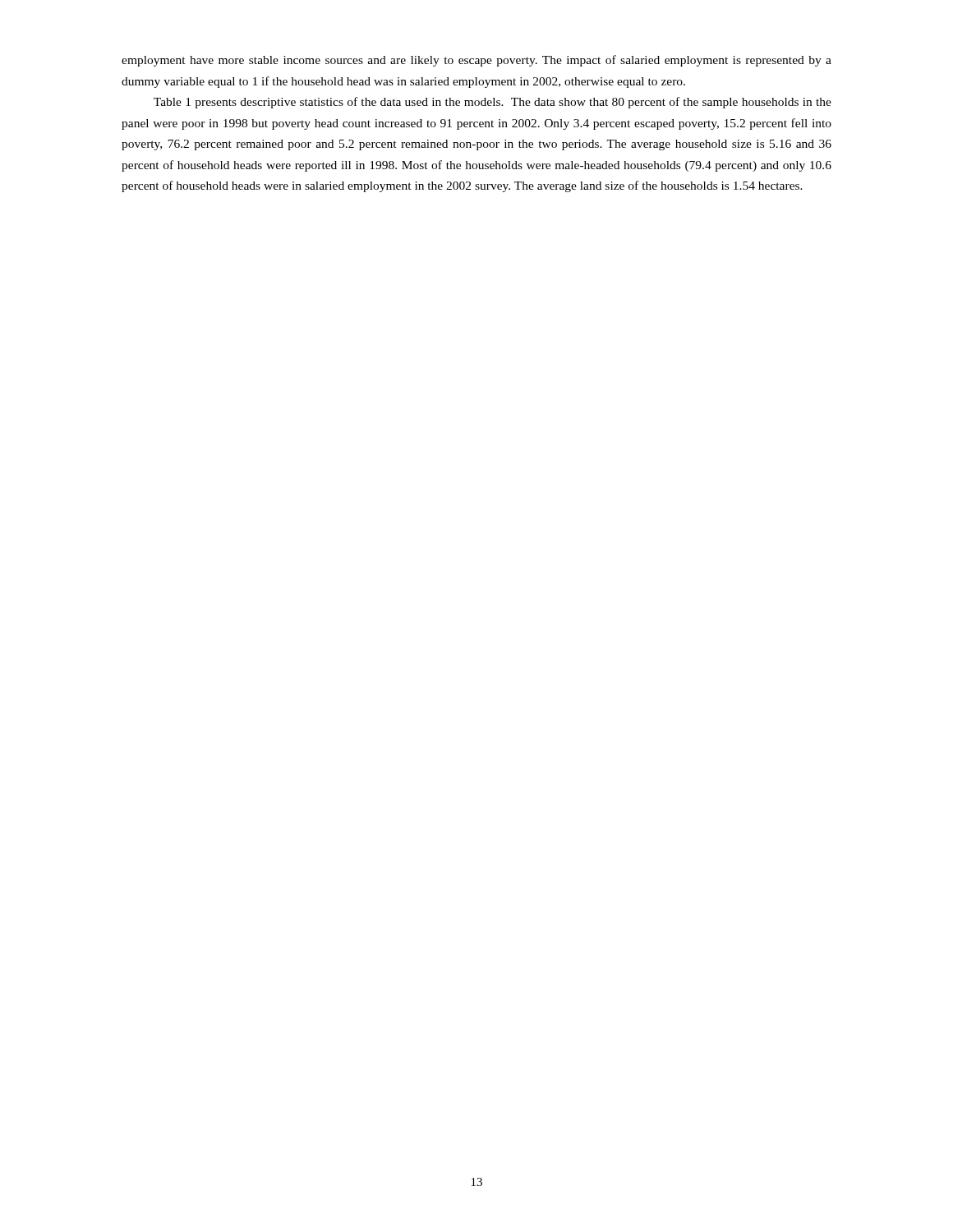
Task: Find the block on this page that starts "employment have more"
Action: 476,123
